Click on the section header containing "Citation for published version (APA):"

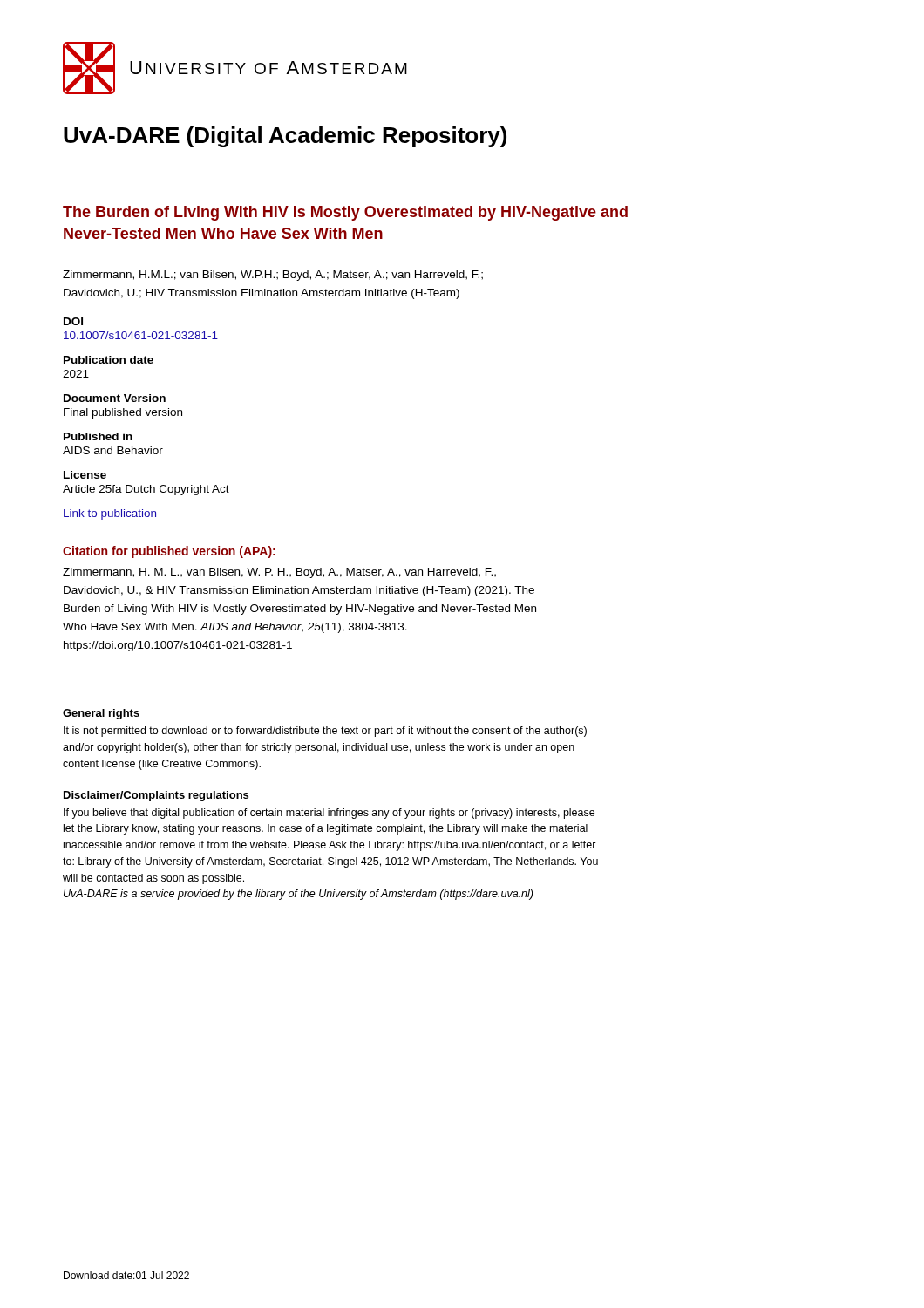coord(169,551)
